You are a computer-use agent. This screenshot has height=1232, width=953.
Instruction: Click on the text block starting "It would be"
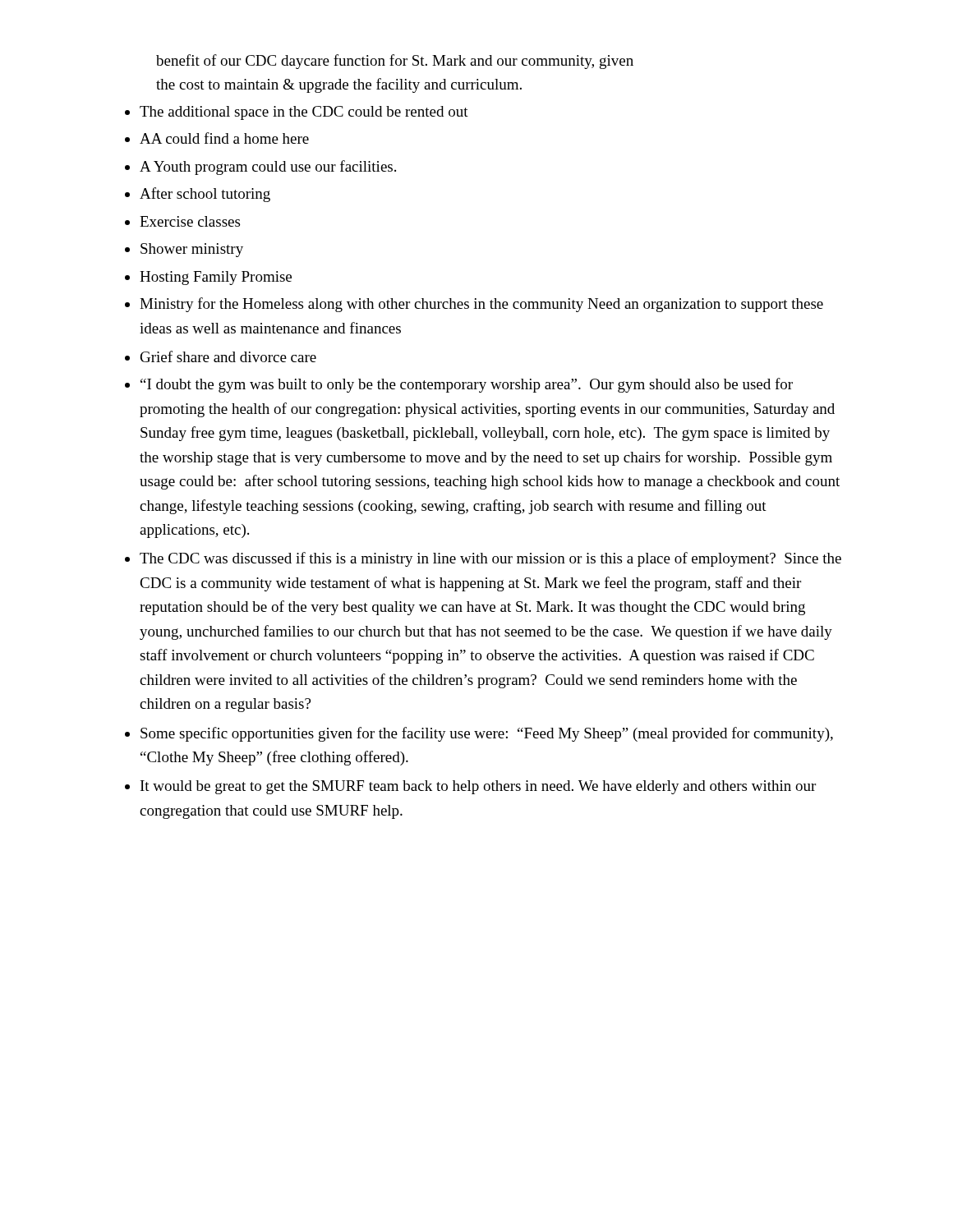pos(478,798)
